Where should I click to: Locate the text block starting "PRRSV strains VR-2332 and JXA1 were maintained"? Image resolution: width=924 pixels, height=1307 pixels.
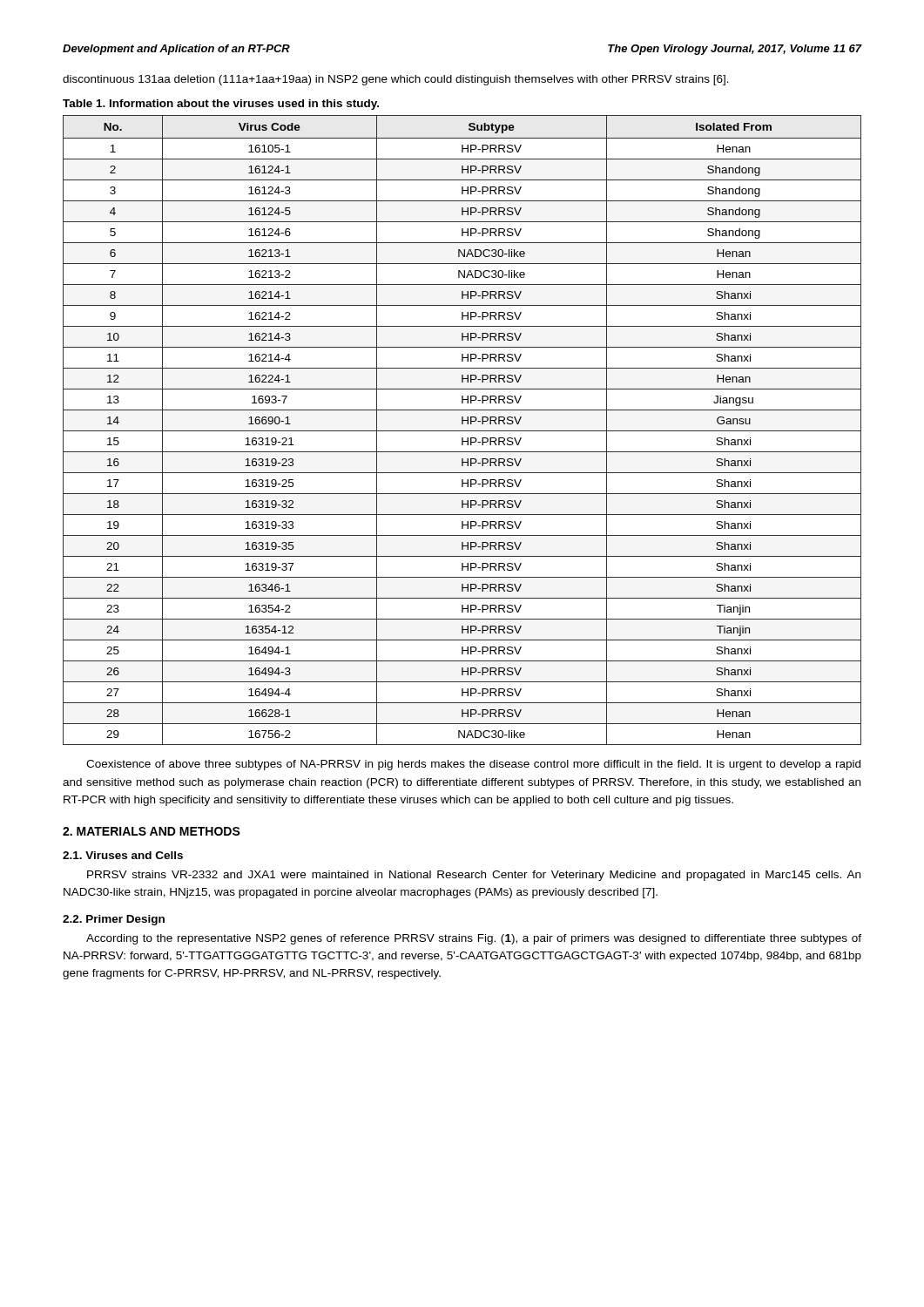[462, 883]
